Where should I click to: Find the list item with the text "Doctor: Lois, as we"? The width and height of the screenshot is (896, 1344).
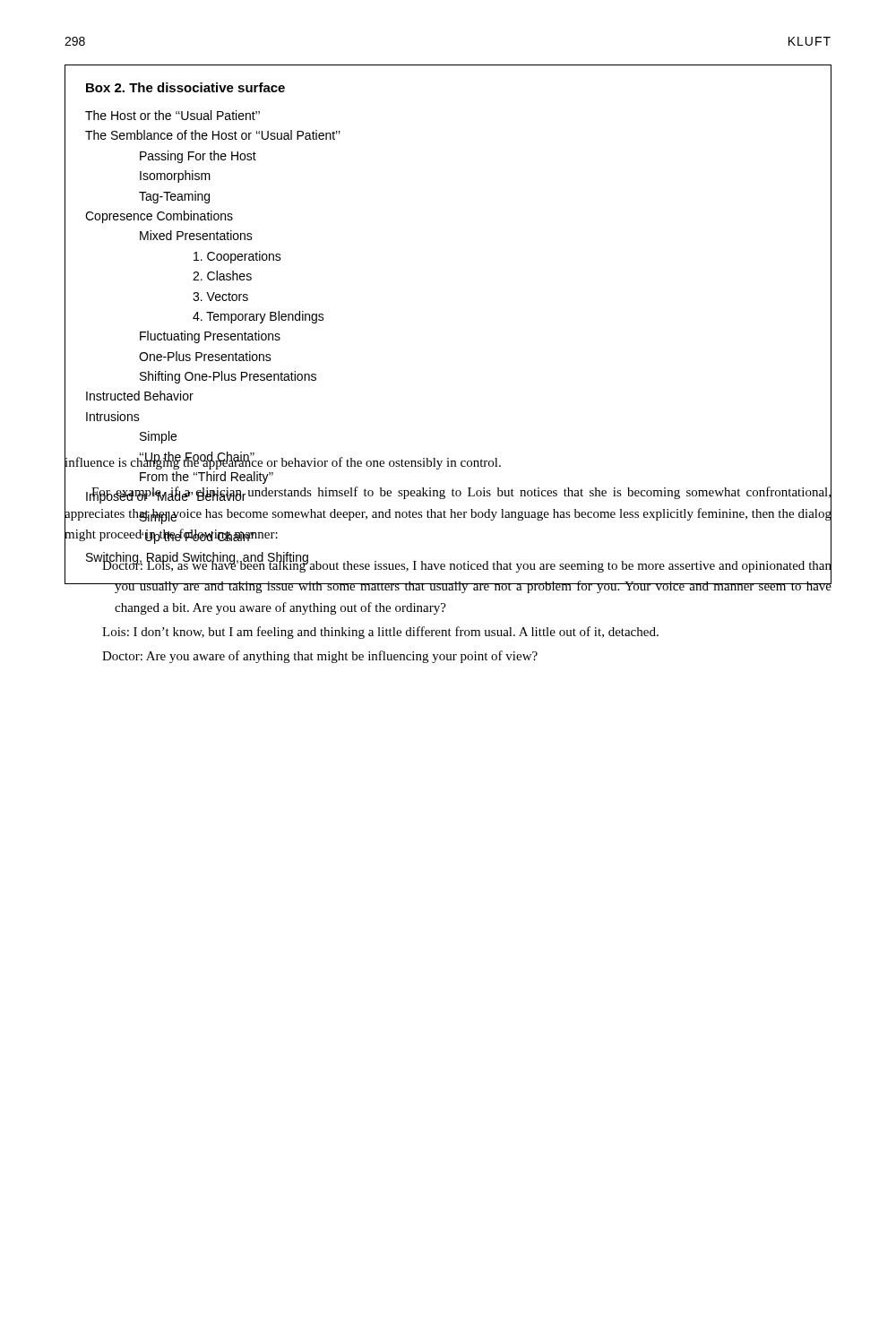pos(448,587)
